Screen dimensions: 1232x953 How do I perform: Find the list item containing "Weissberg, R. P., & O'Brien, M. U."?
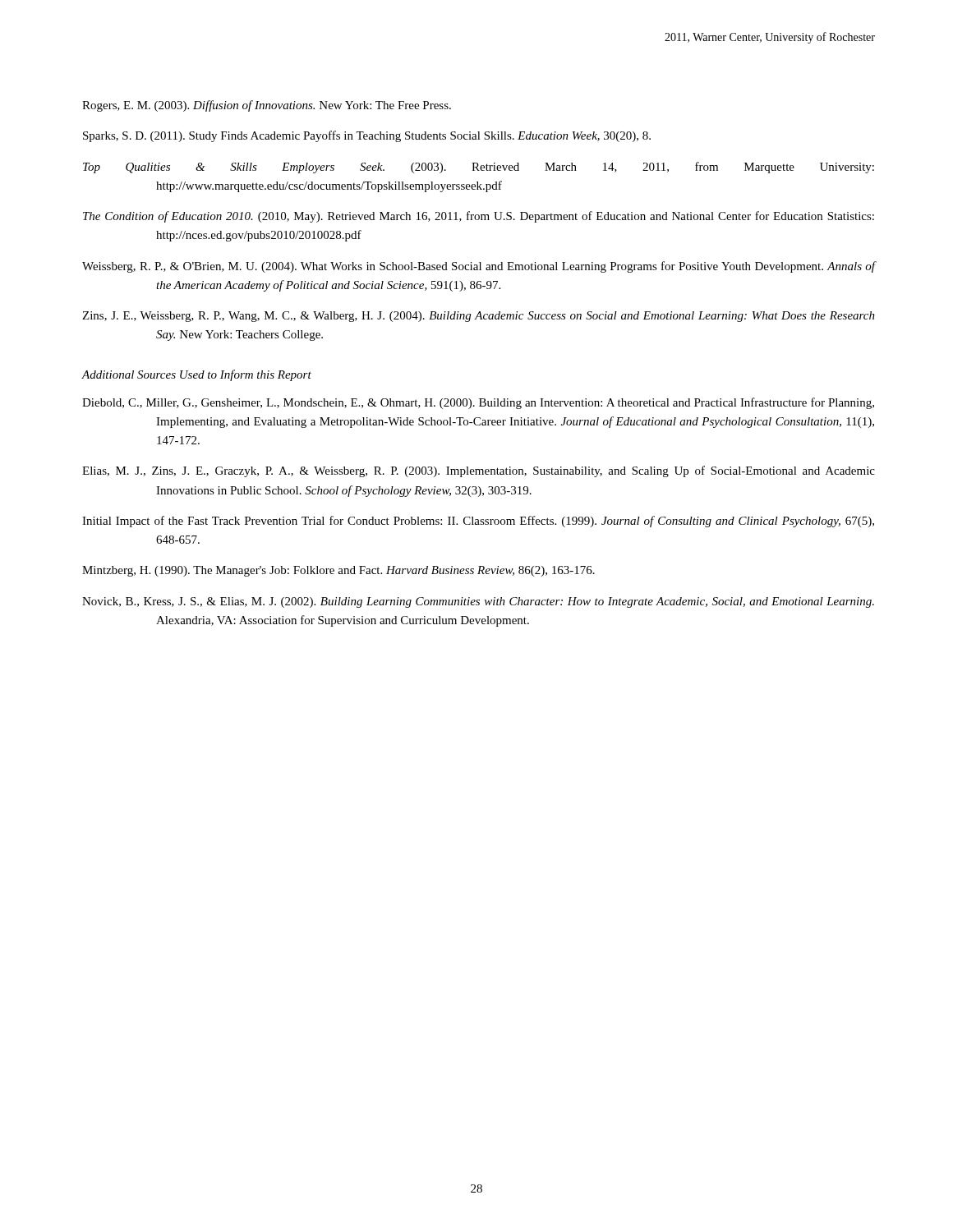point(479,275)
